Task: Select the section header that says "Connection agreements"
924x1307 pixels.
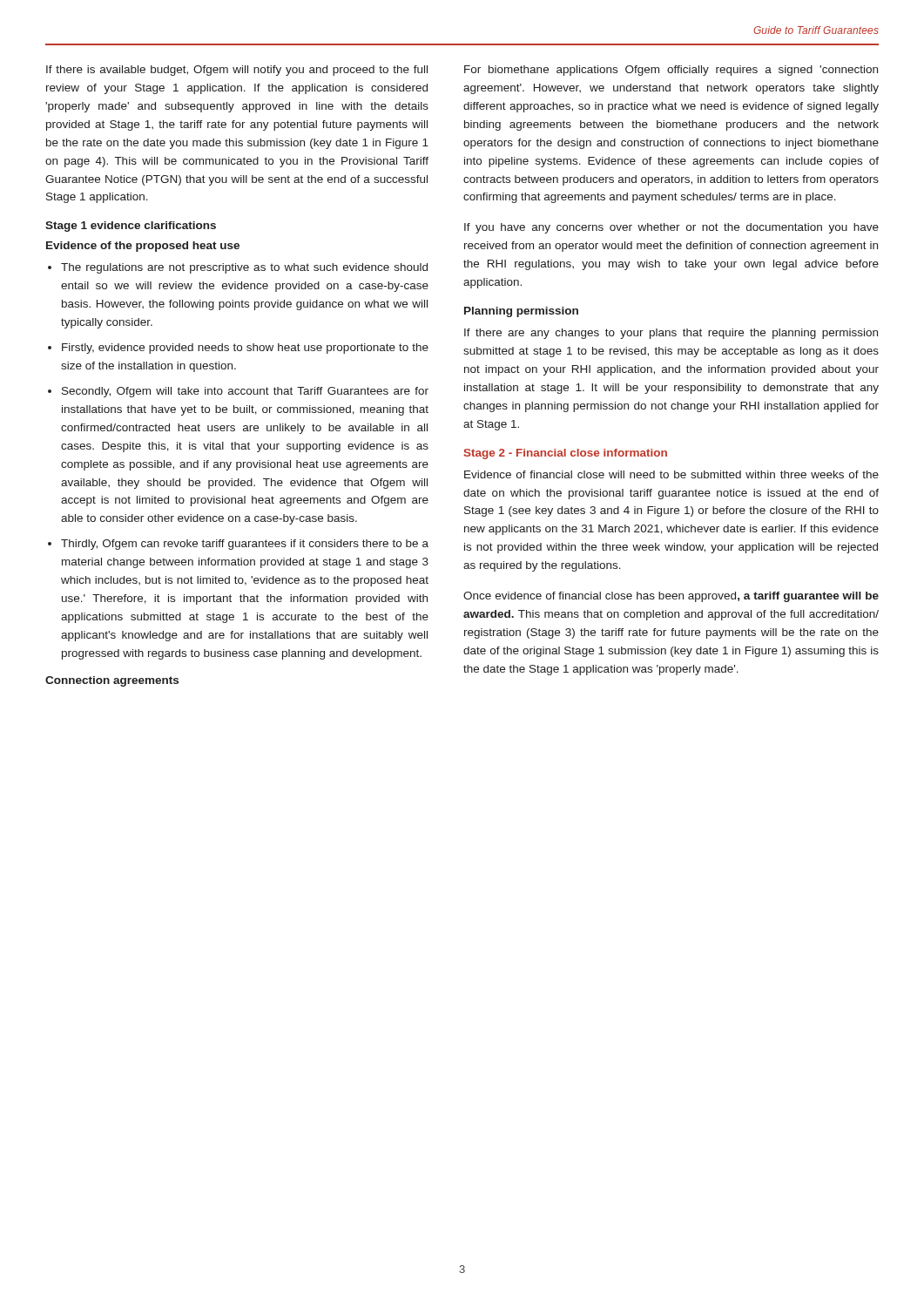Action: pyautogui.click(x=112, y=680)
